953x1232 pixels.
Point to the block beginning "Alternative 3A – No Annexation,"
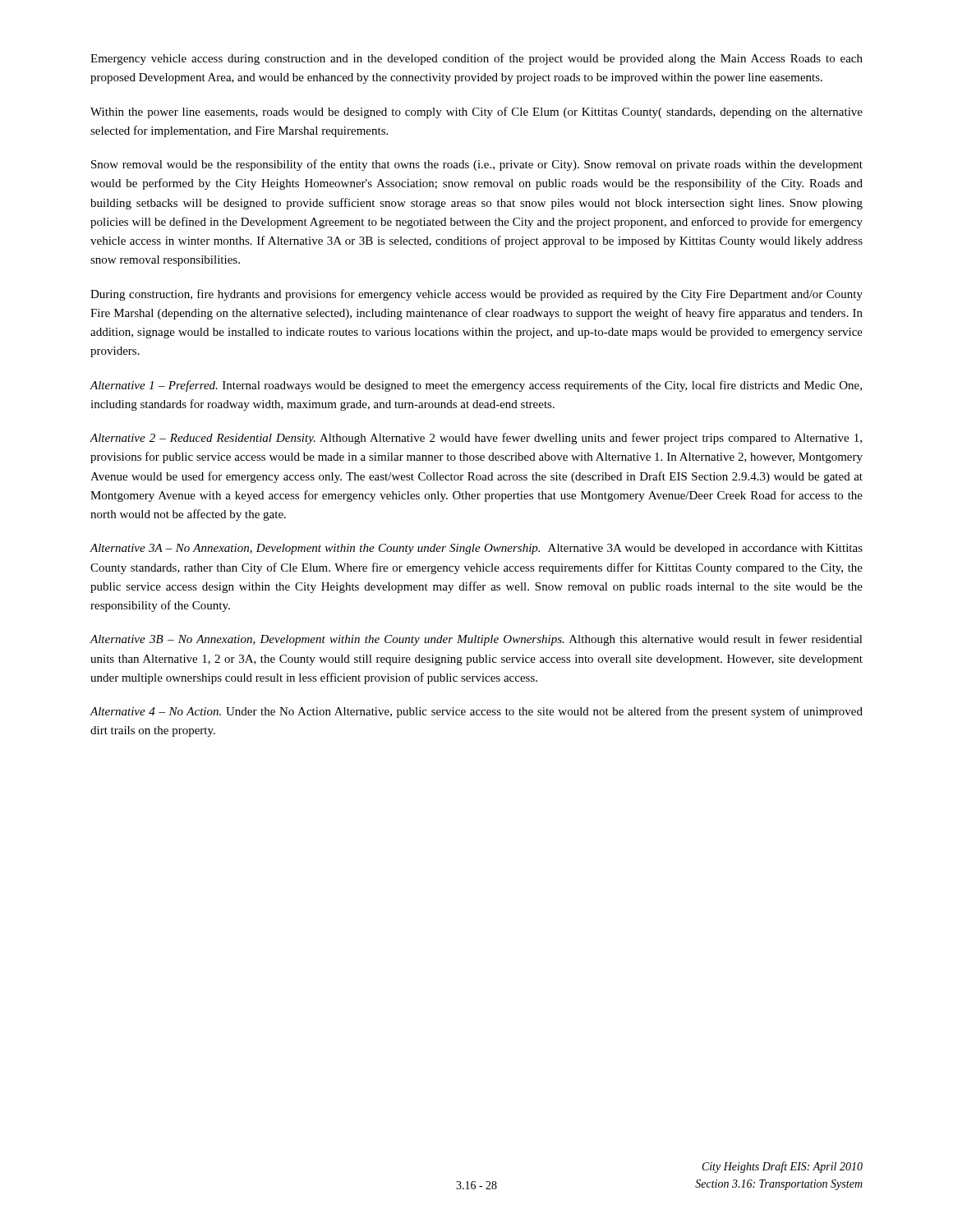click(476, 577)
